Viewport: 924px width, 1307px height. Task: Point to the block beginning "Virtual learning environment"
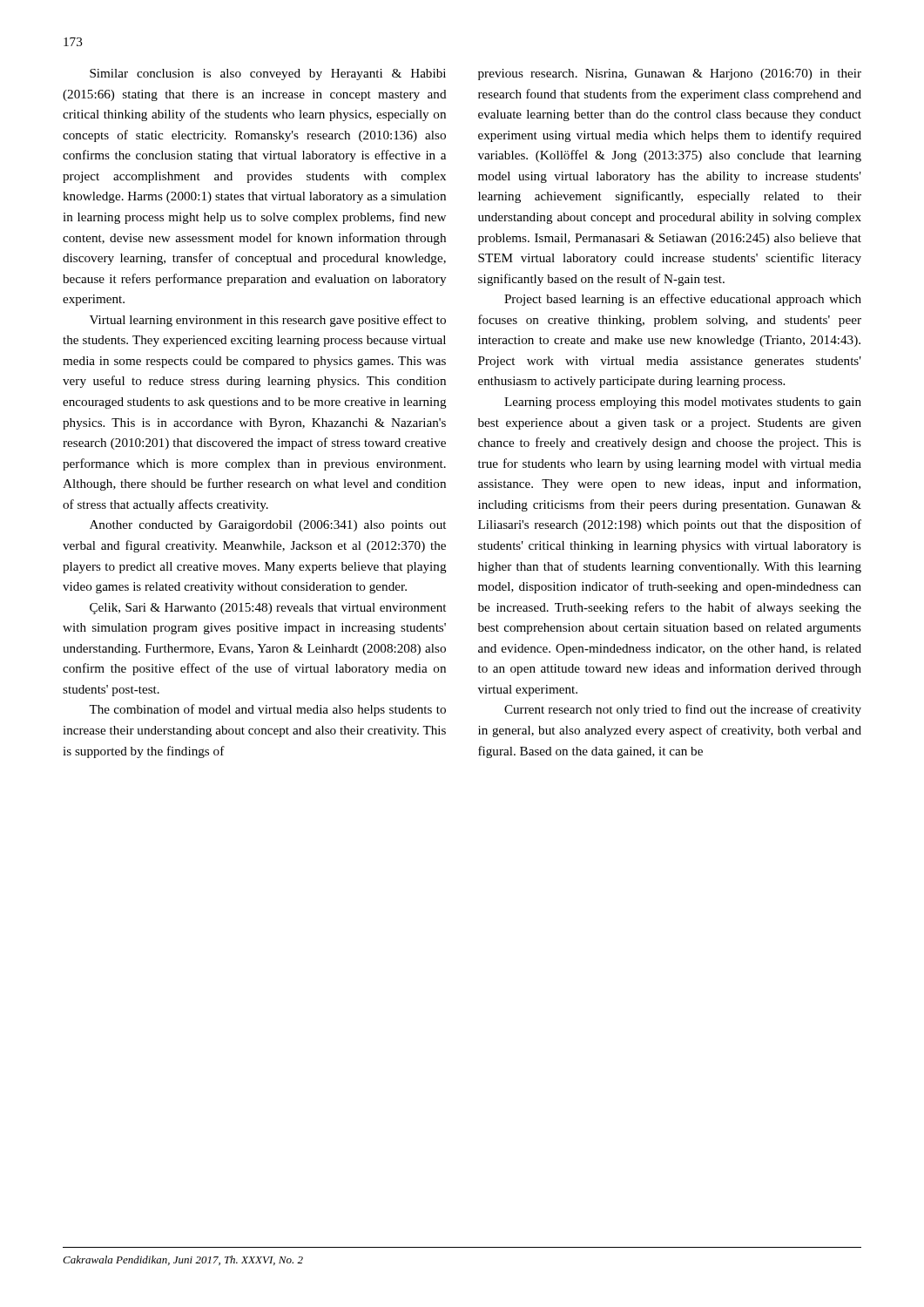(255, 412)
